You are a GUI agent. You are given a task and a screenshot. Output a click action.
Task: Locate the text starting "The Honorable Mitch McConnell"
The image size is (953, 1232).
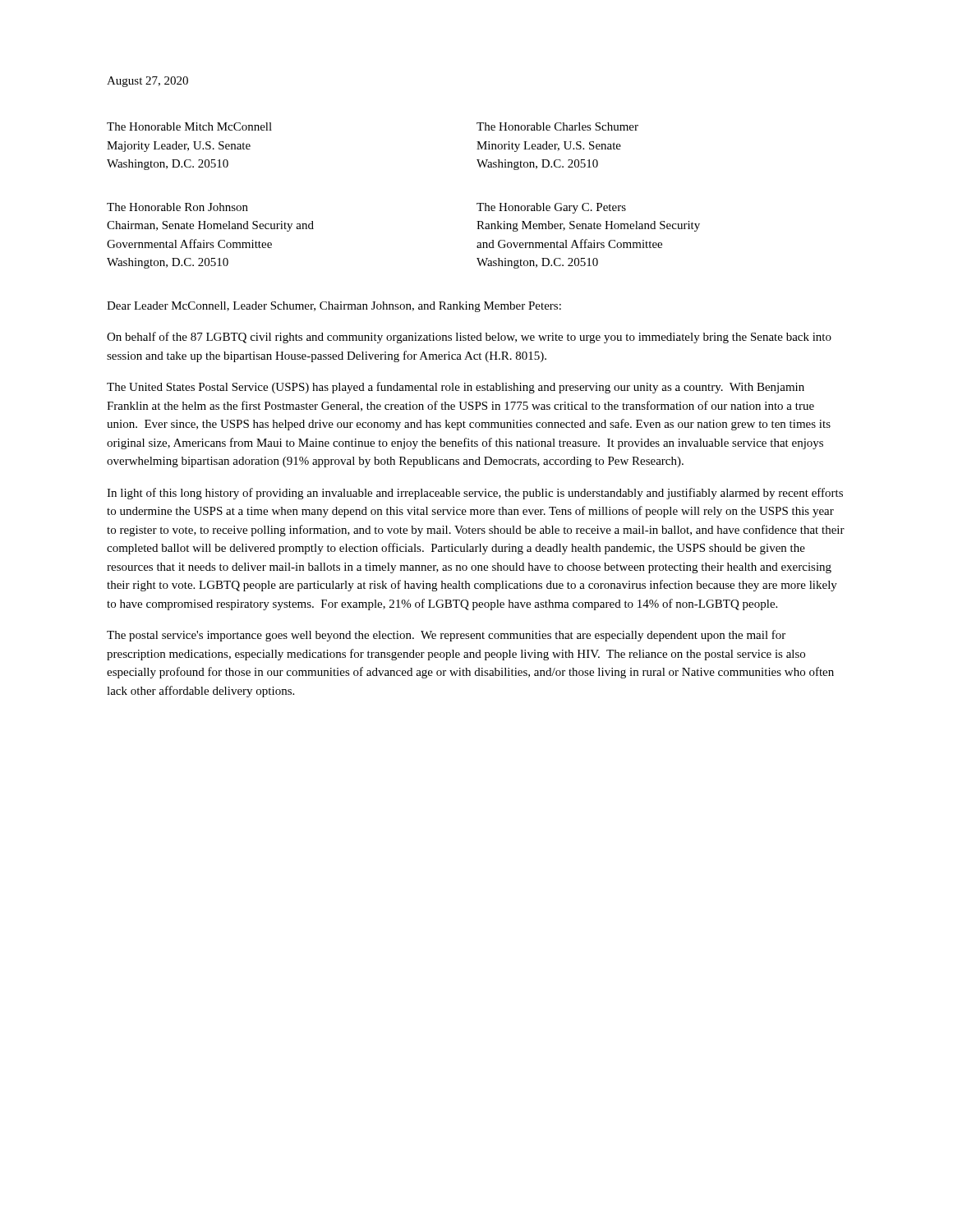189,145
